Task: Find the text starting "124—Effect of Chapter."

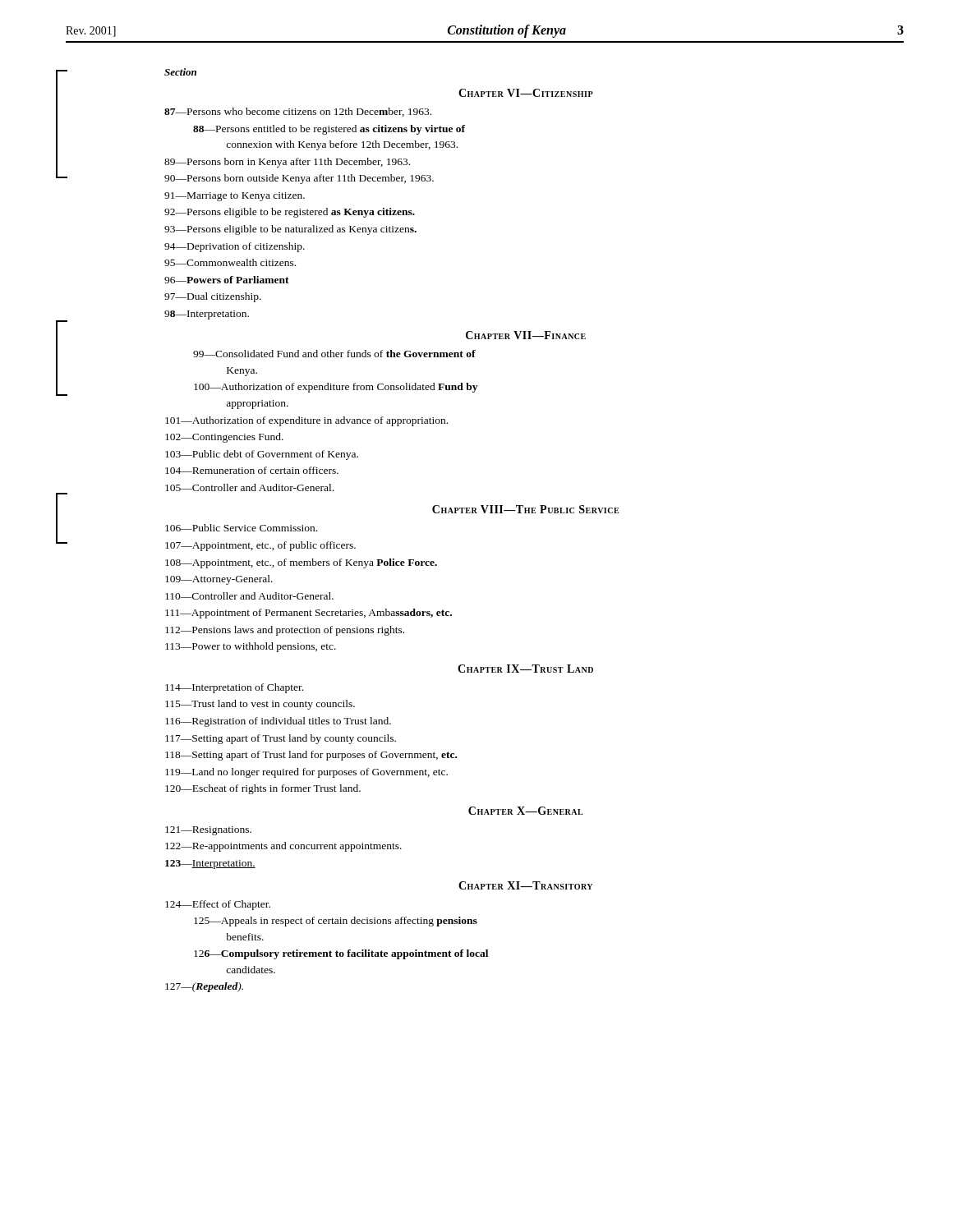Action: [x=218, y=903]
